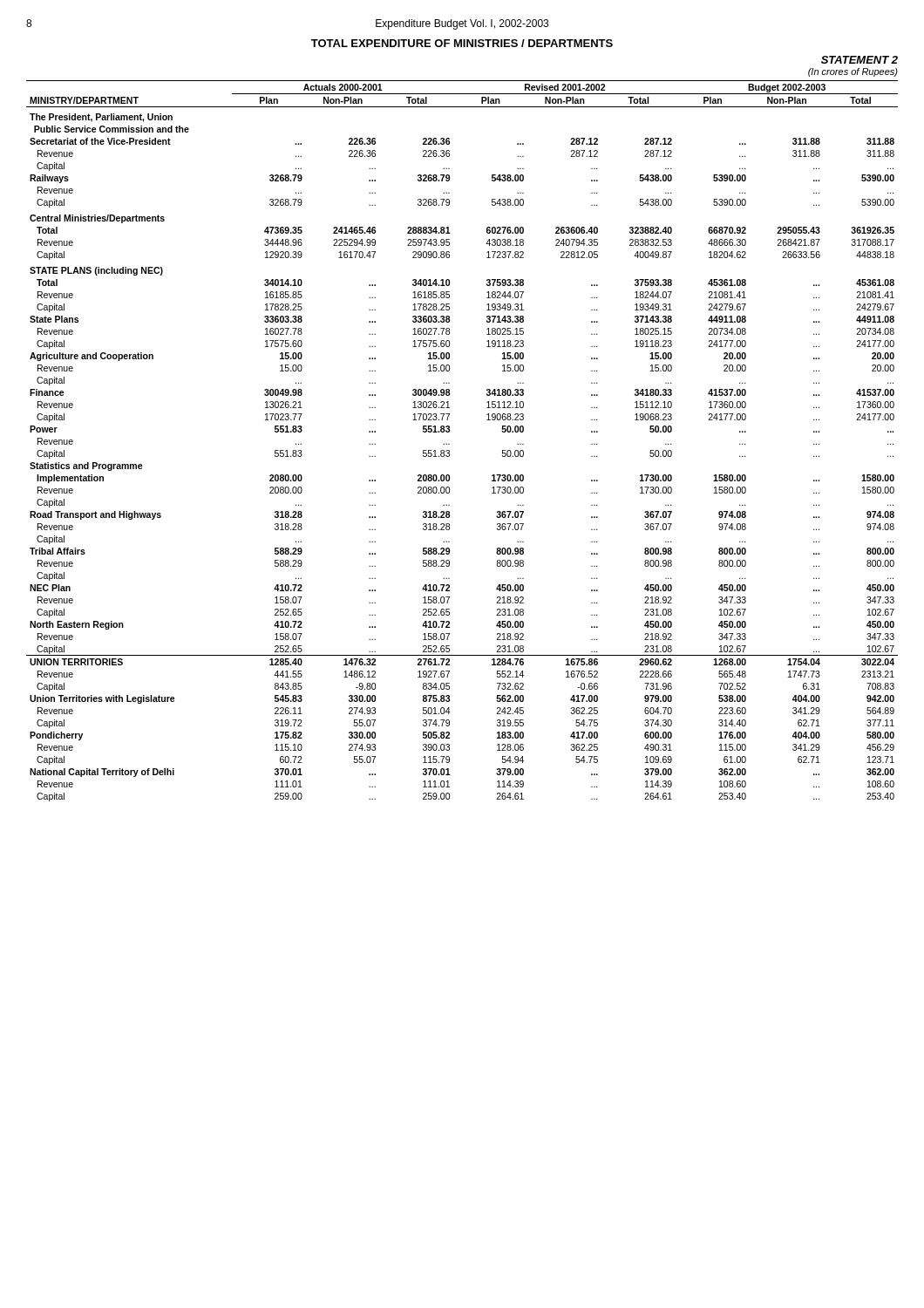
Task: Where does it say "TOTAL EXPENDITURE OF MINISTRIES / DEPARTMENTS"?
Action: pos(462,43)
